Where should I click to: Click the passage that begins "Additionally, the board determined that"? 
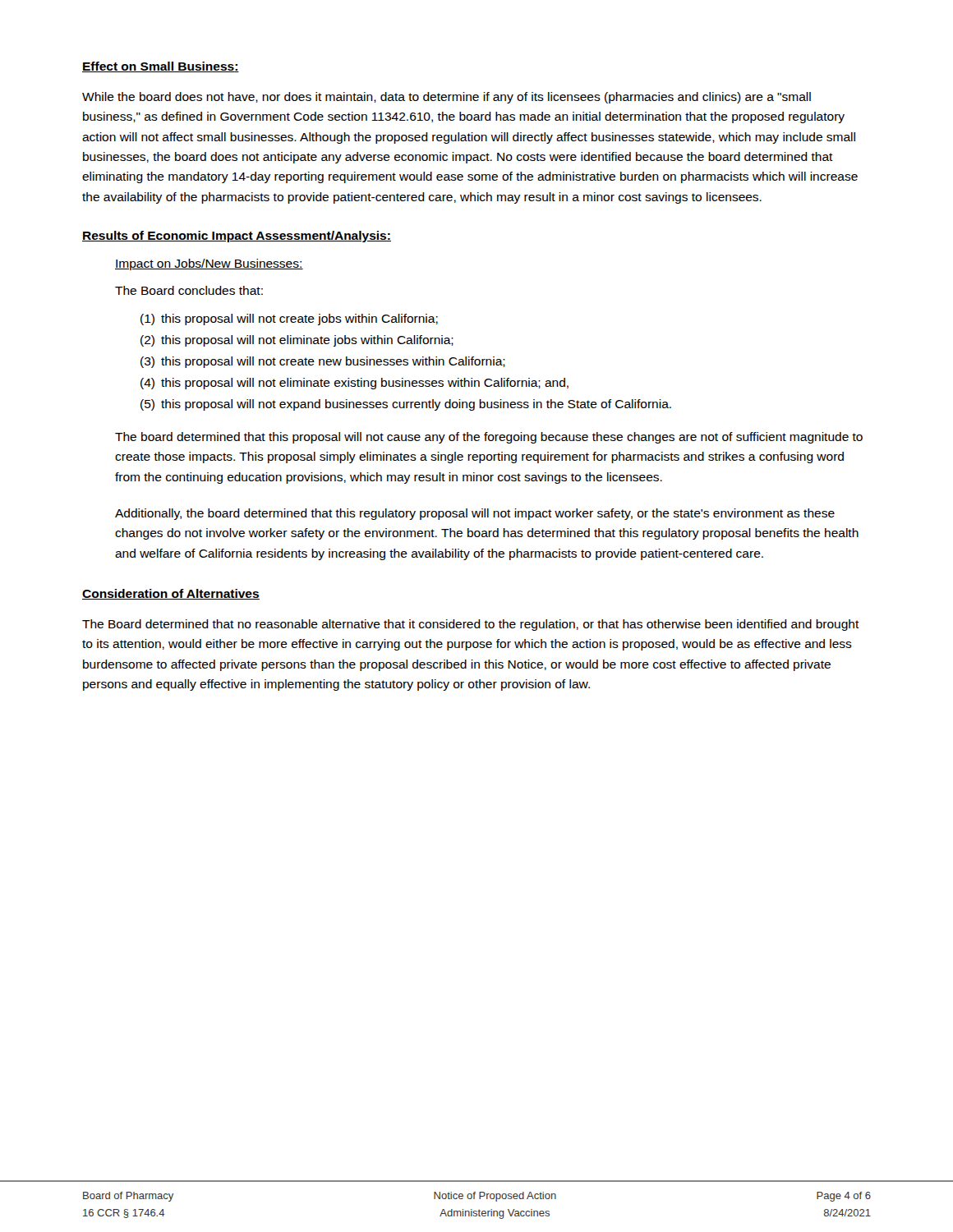[x=487, y=533]
